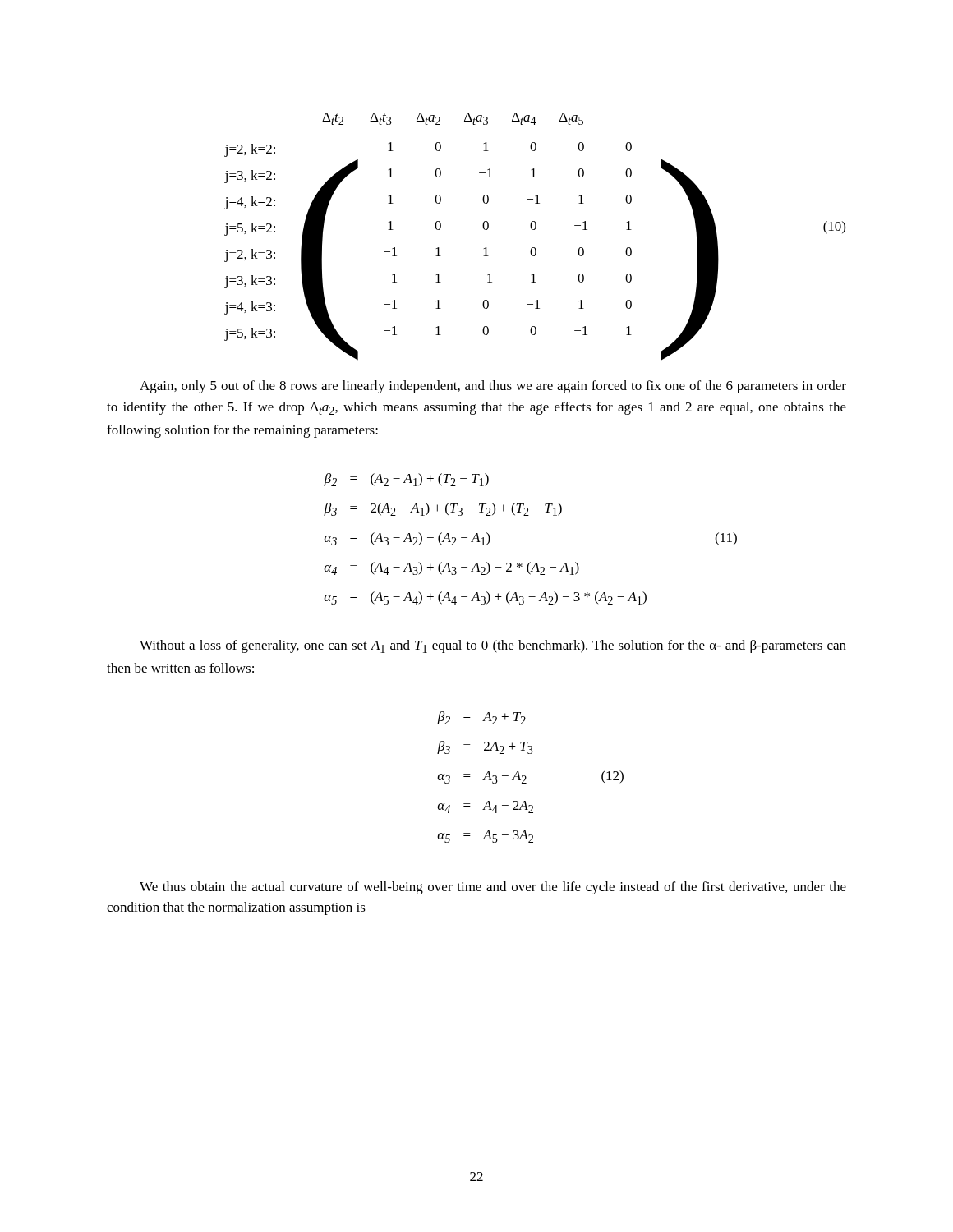Select the formula that says "β2 = A2 + T2 β3 ="
Viewport: 953px width, 1232px height.
522,776
